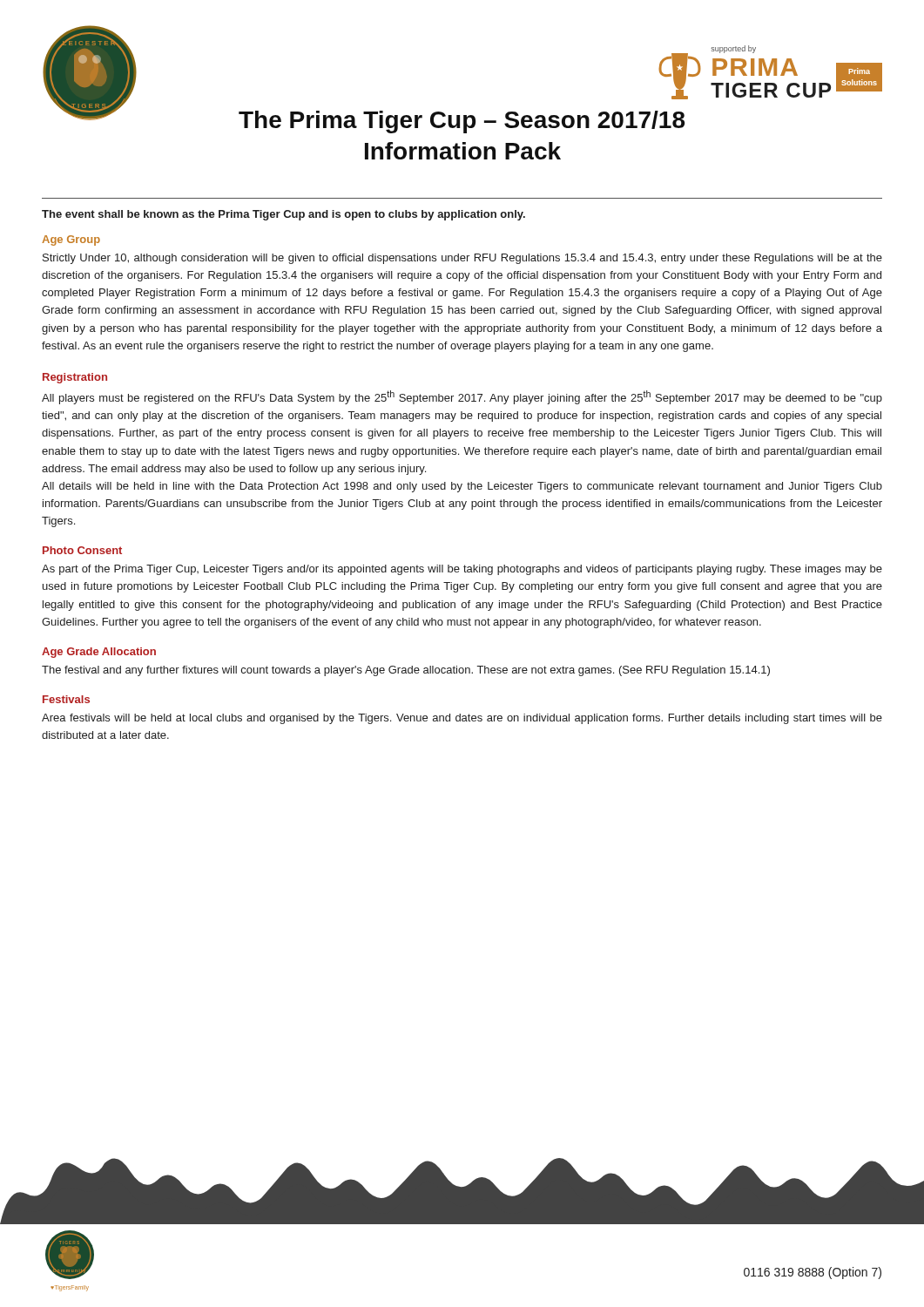Find "Age Grade Allocation" on this page
The image size is (924, 1307).
tap(99, 651)
